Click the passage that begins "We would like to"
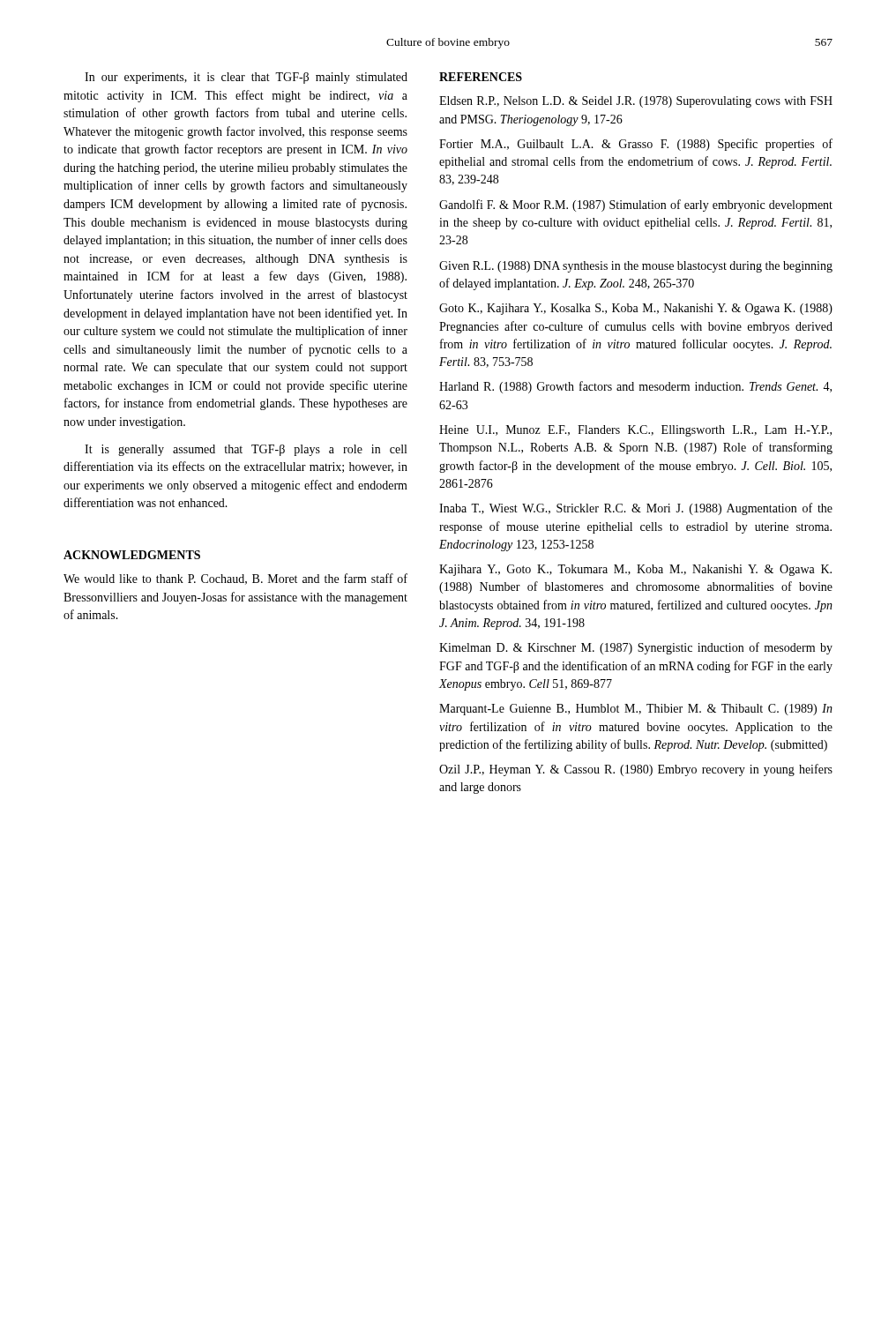 235,597
